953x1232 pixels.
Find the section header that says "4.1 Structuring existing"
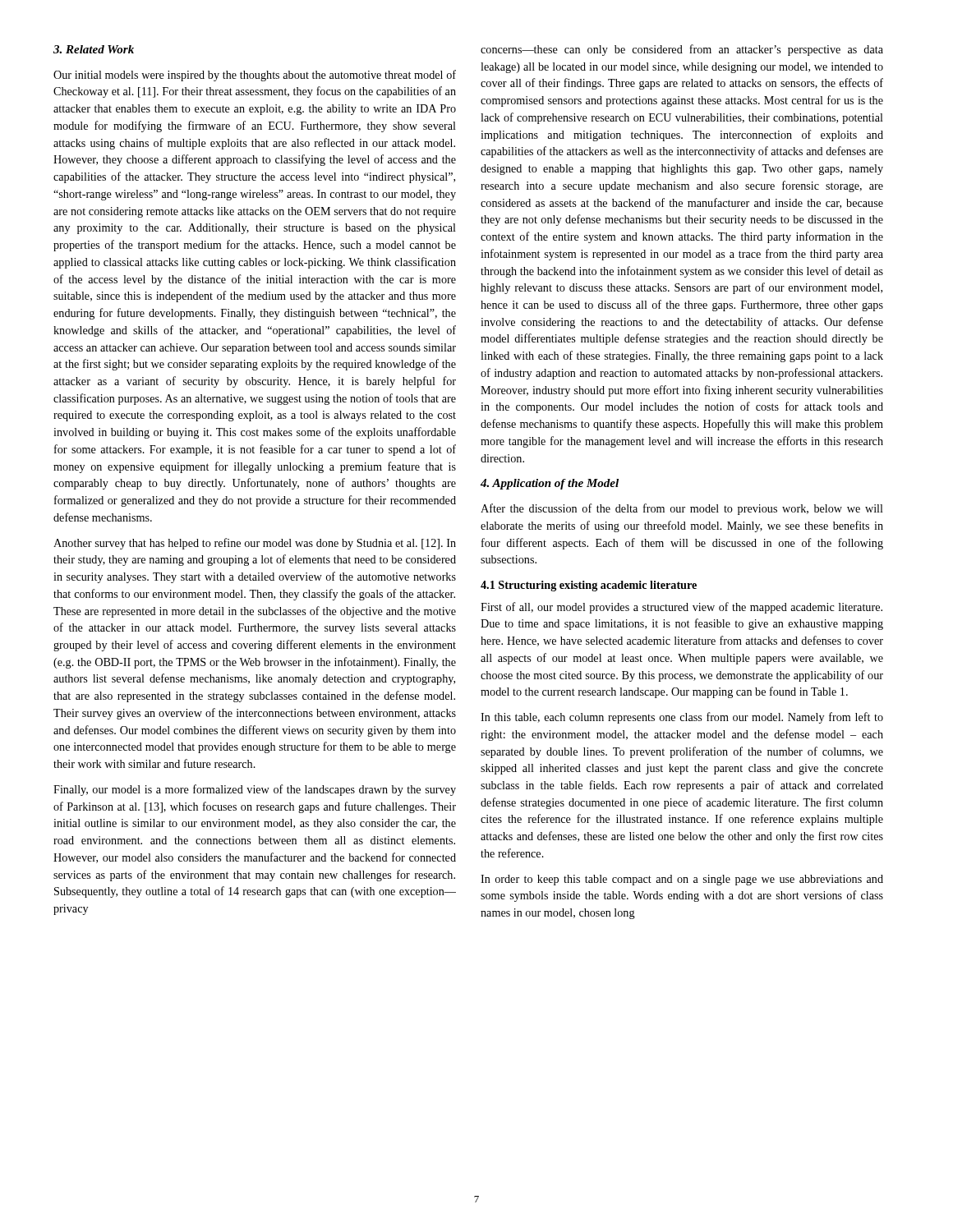point(589,585)
